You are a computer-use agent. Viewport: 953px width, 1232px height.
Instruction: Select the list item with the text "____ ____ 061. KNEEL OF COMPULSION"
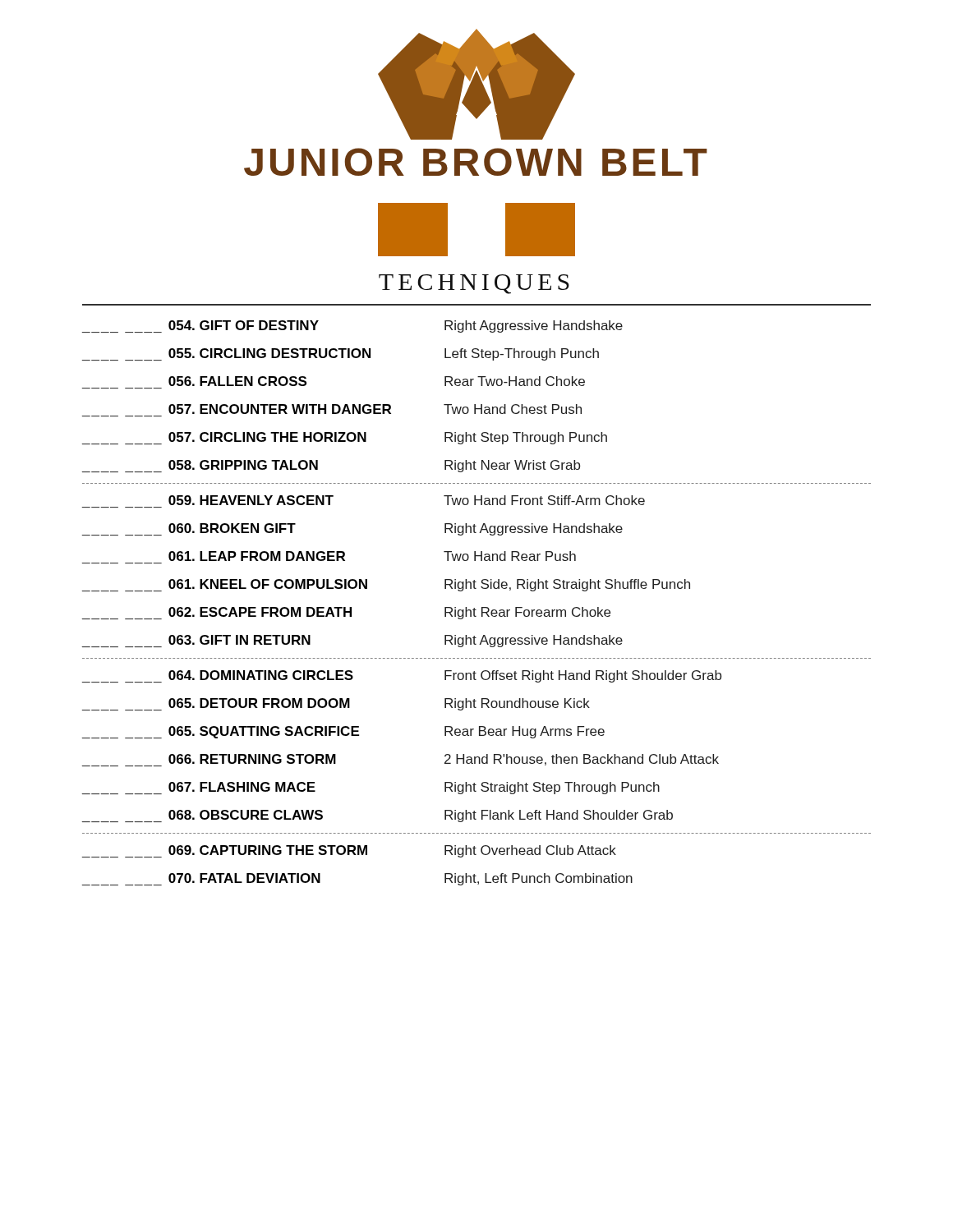point(476,585)
